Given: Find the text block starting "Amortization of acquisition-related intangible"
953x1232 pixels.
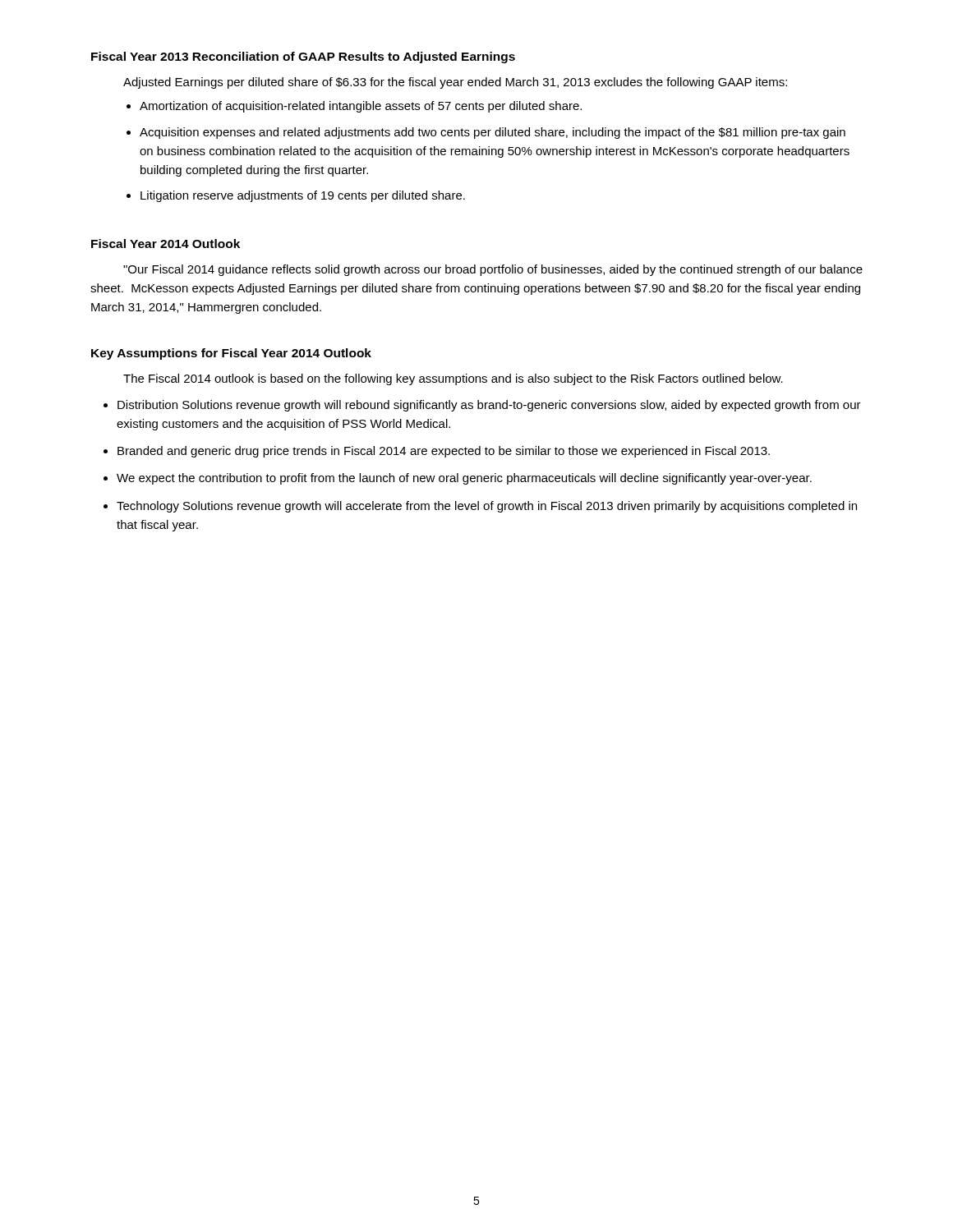Looking at the screenshot, I should pyautogui.click(x=361, y=106).
